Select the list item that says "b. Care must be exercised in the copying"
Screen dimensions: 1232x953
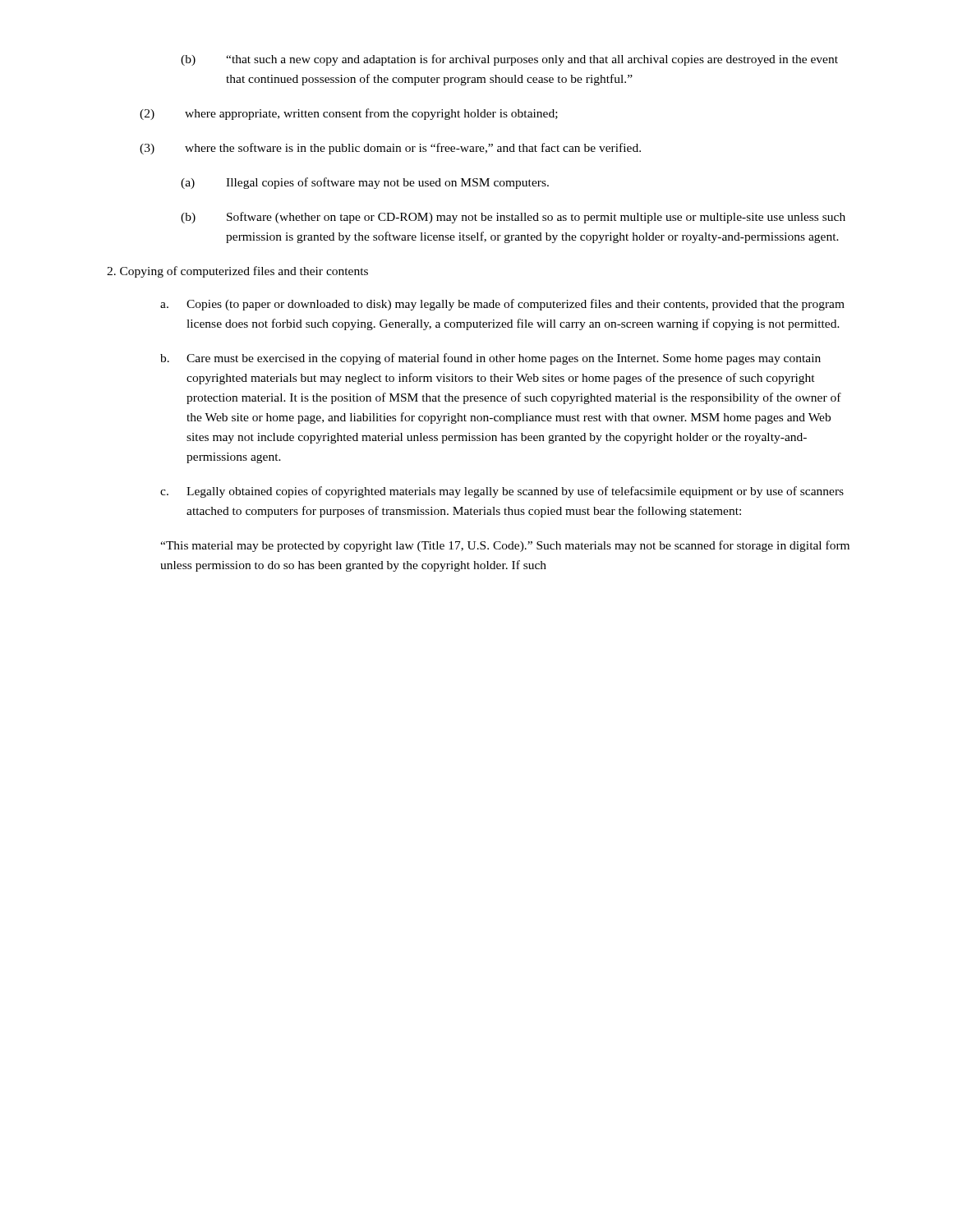(507, 408)
